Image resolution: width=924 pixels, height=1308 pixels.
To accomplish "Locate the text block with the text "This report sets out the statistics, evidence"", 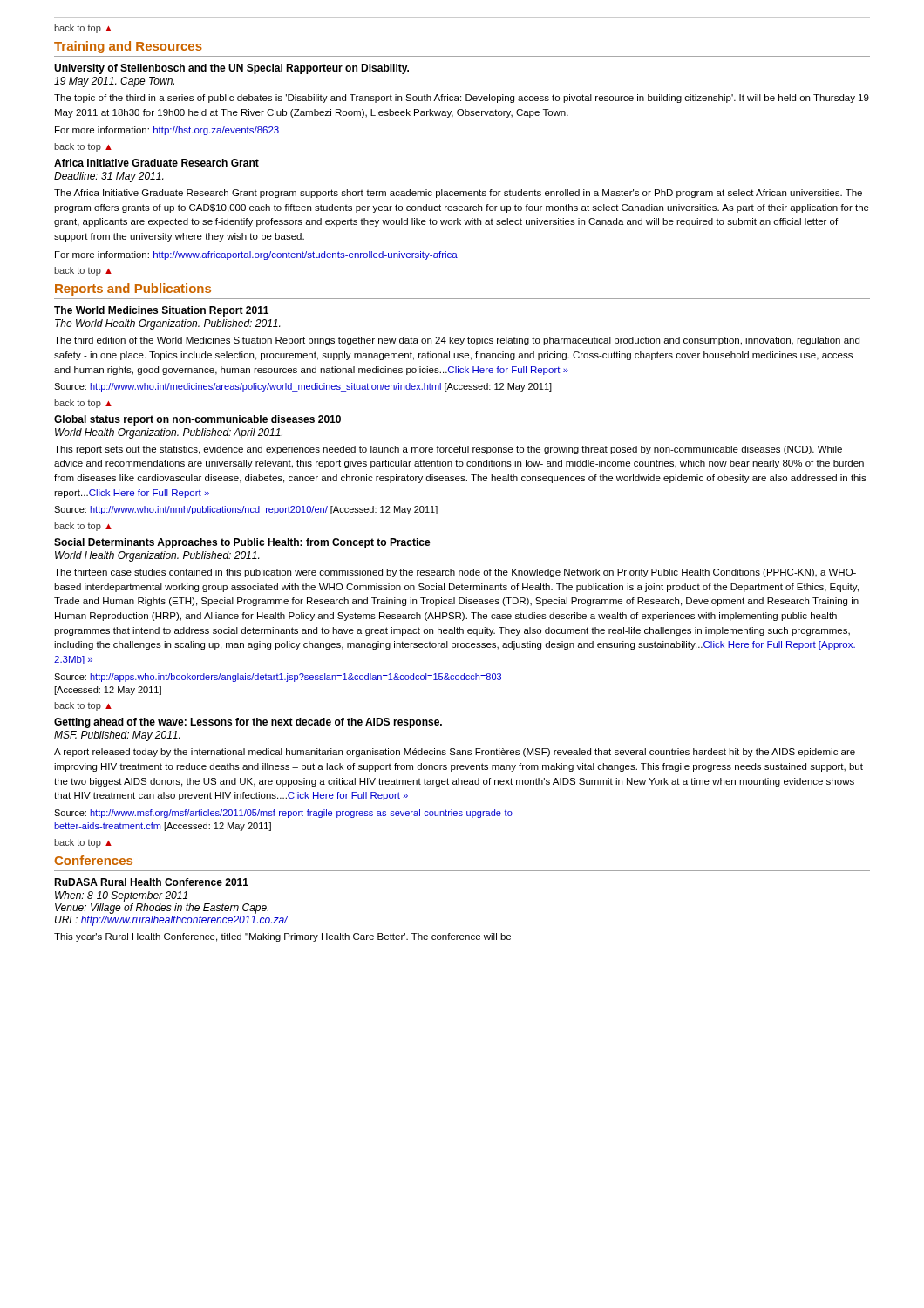I will coord(460,471).
